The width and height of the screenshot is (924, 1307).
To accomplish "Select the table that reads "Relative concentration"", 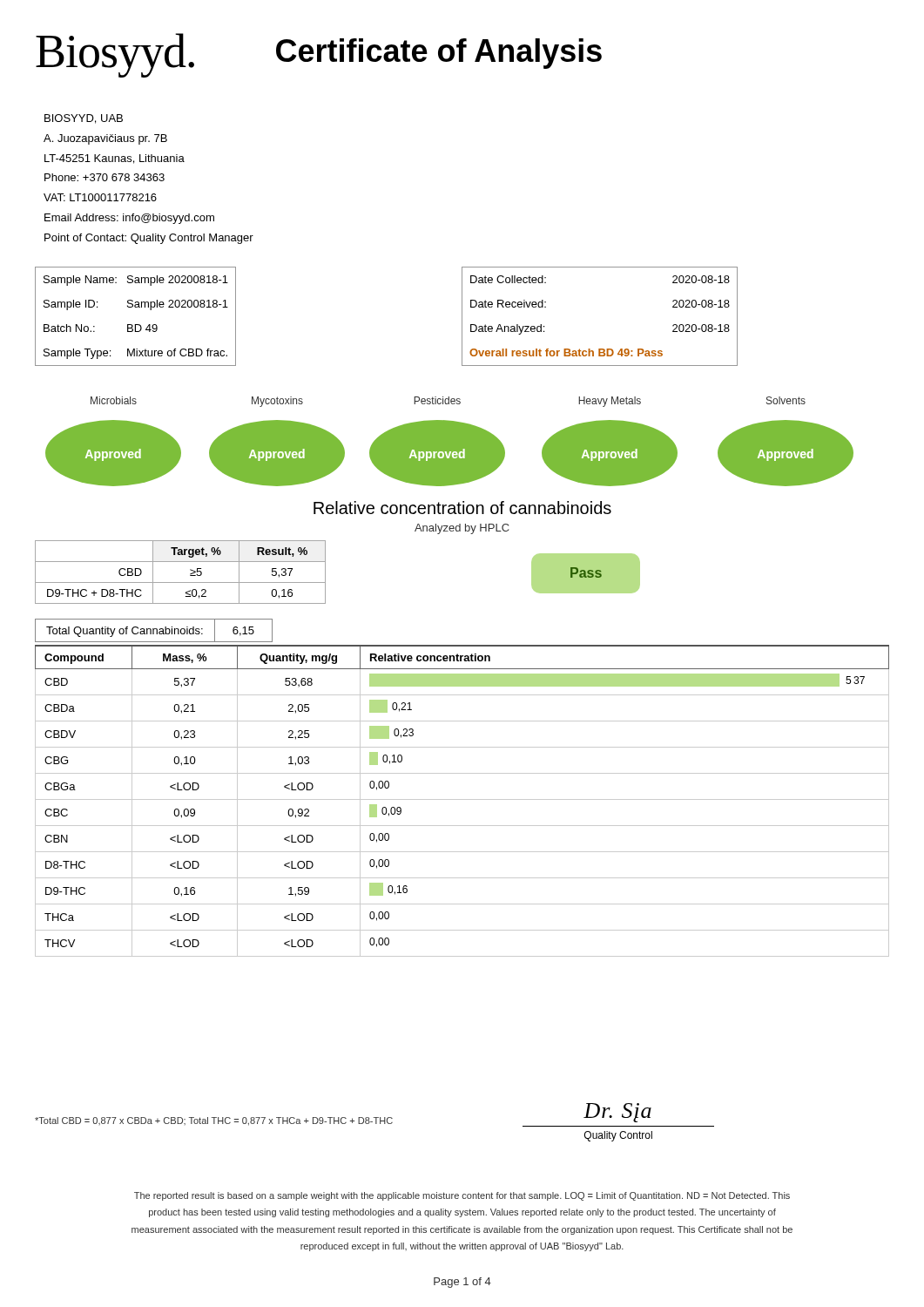I will tap(462, 801).
